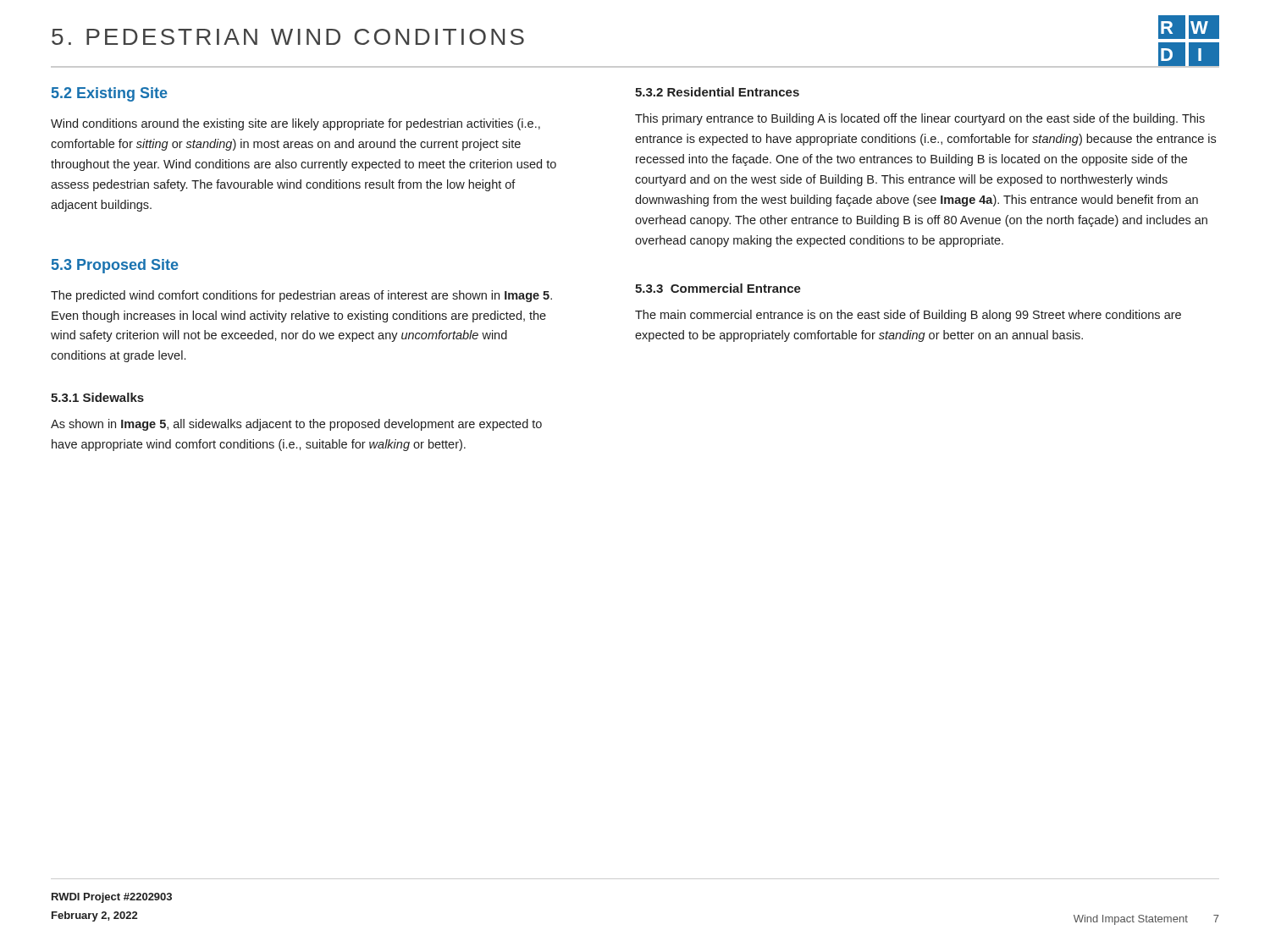
Task: Find the logo
Action: (1189, 41)
